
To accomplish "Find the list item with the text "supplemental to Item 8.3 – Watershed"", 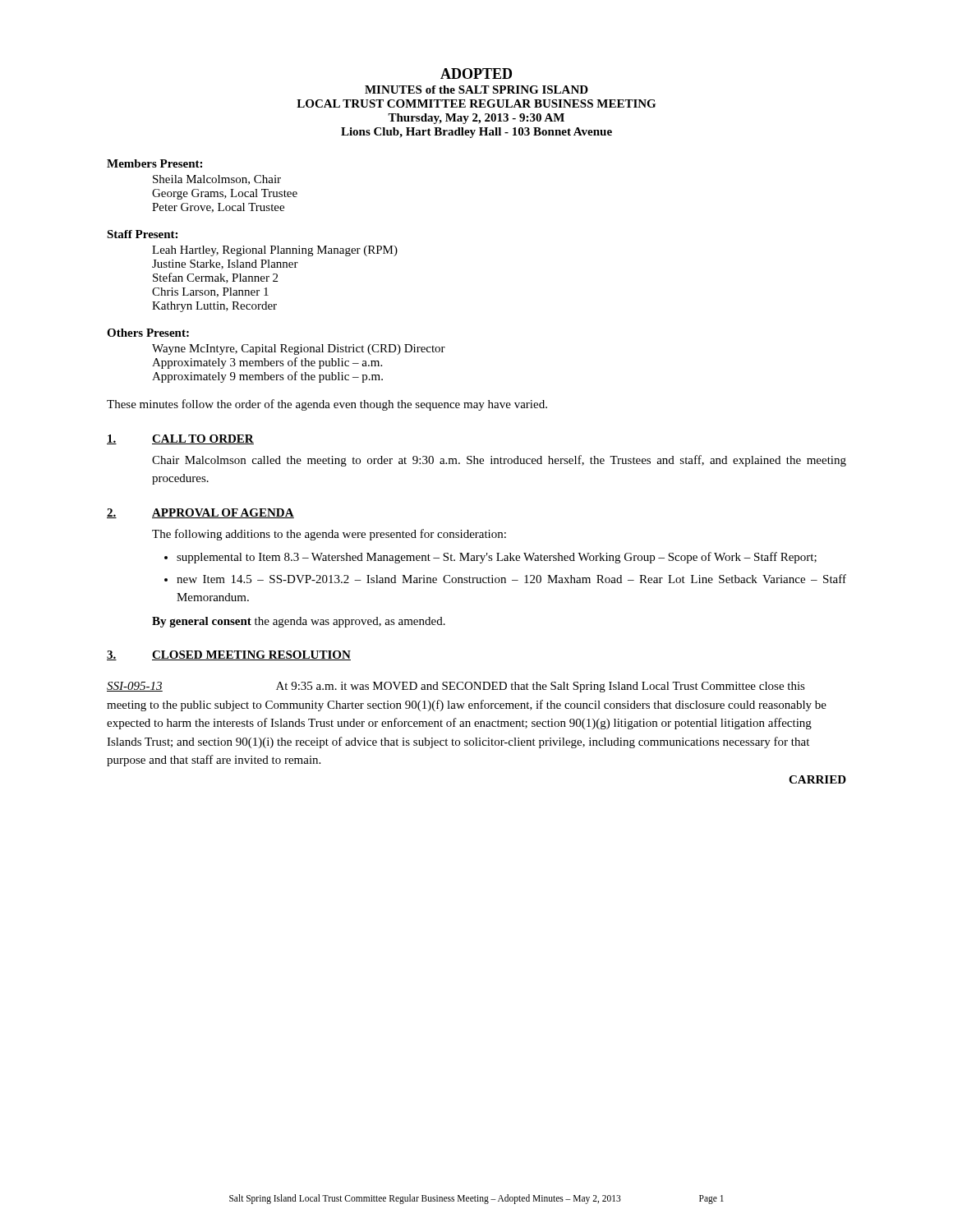I will click(497, 557).
